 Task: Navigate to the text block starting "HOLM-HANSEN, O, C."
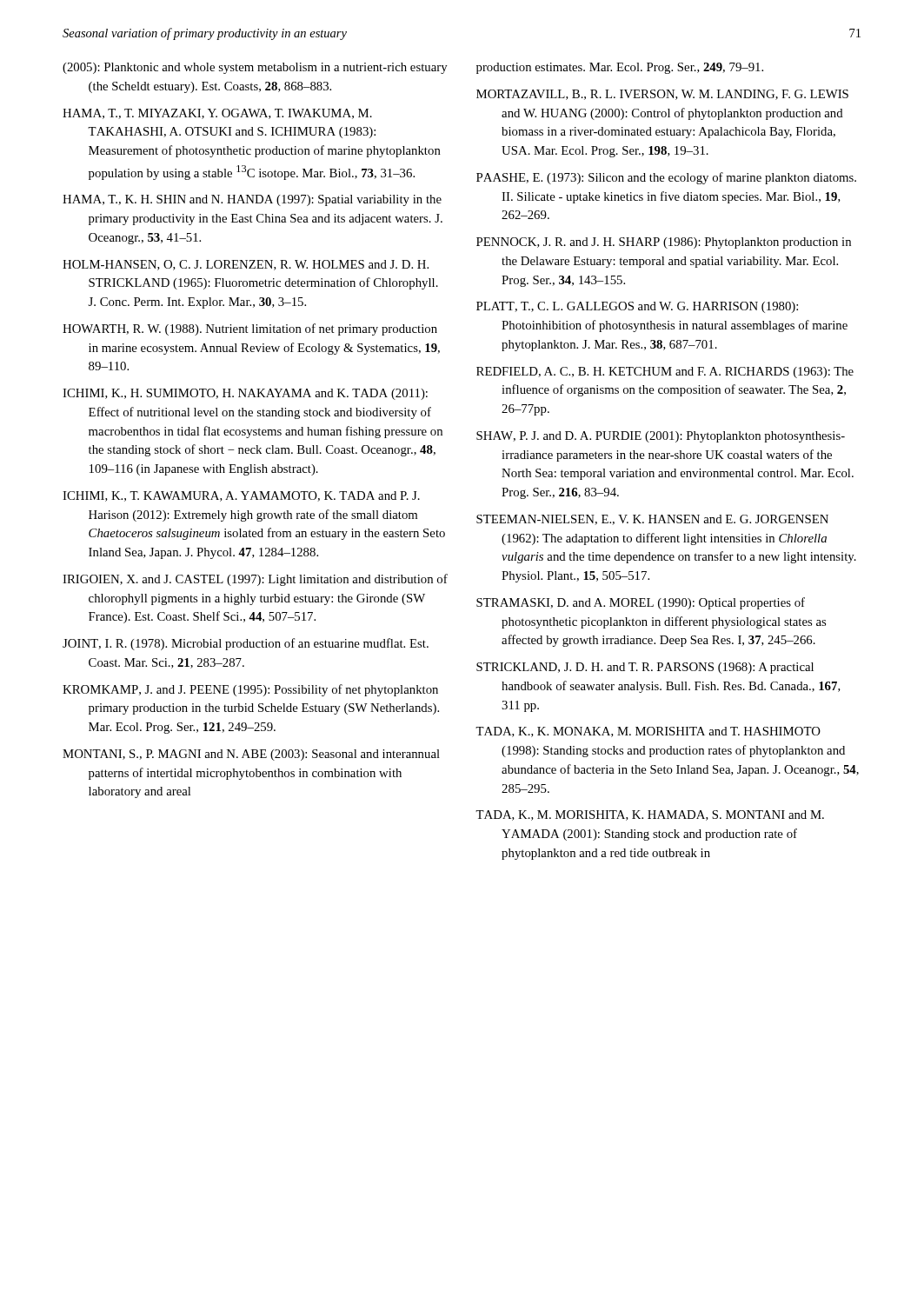coord(250,283)
